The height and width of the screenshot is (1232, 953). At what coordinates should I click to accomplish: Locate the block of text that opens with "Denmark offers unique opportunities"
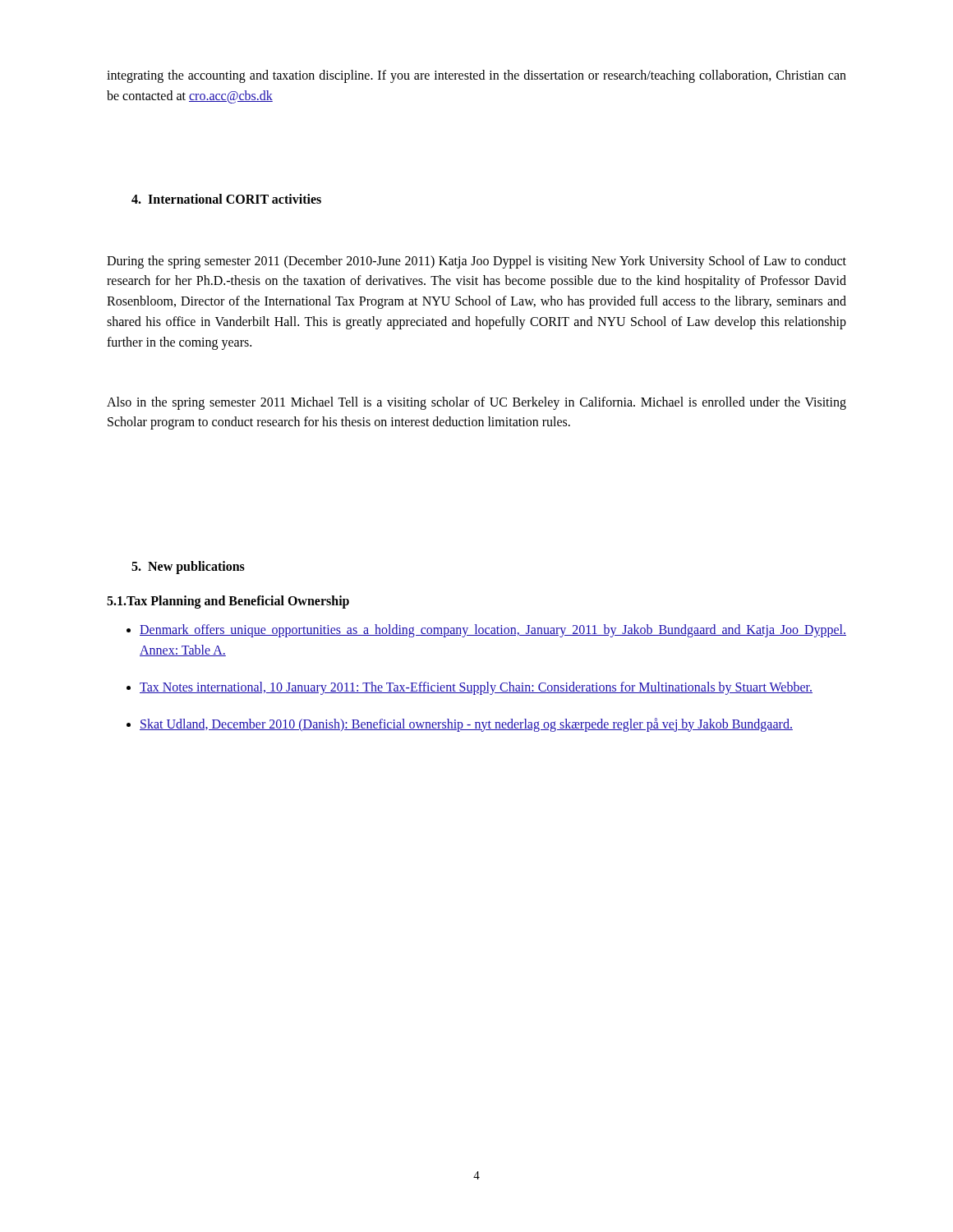click(493, 640)
